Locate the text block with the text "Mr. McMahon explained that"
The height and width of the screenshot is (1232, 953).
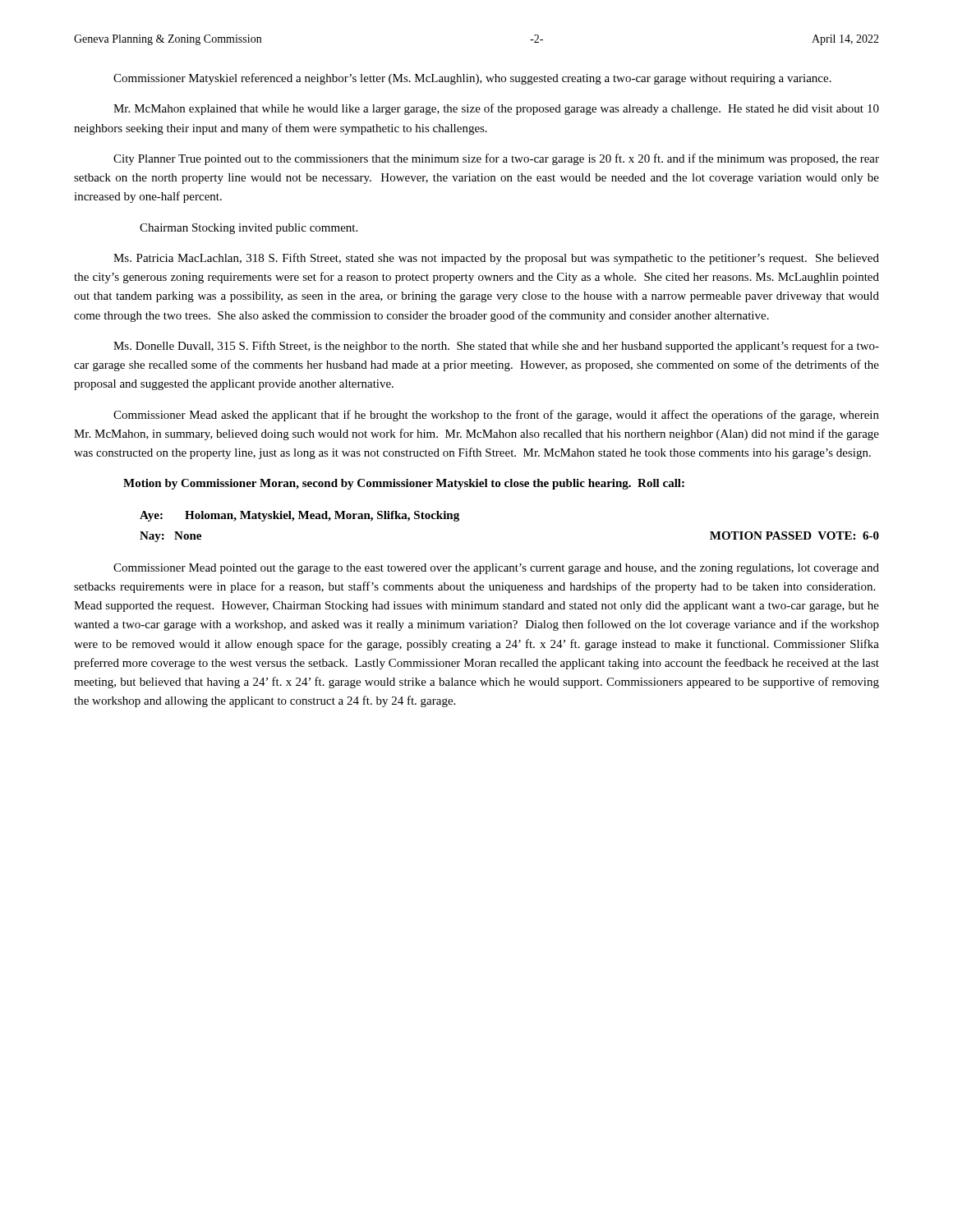click(476, 118)
